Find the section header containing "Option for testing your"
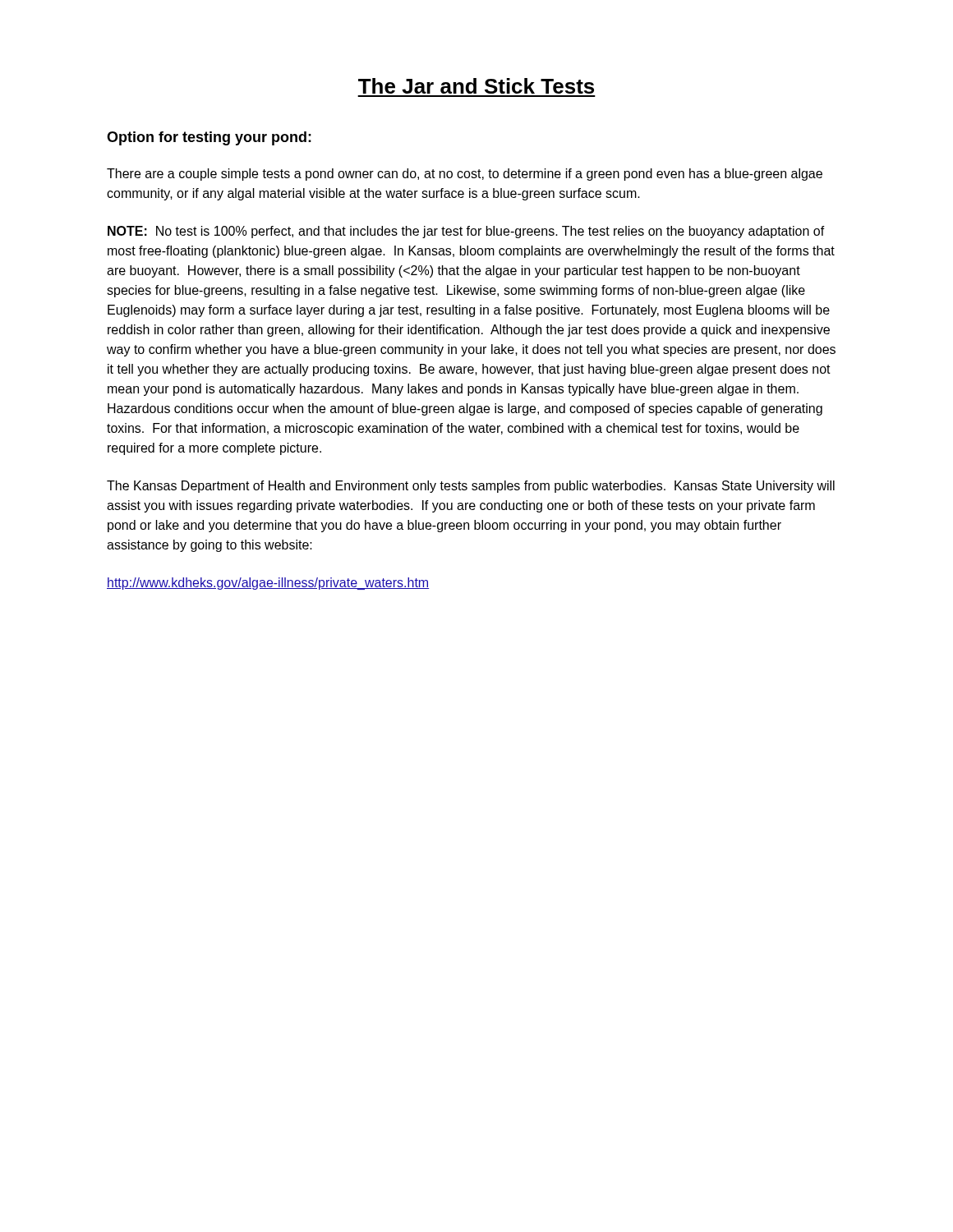The height and width of the screenshot is (1232, 953). pos(210,137)
